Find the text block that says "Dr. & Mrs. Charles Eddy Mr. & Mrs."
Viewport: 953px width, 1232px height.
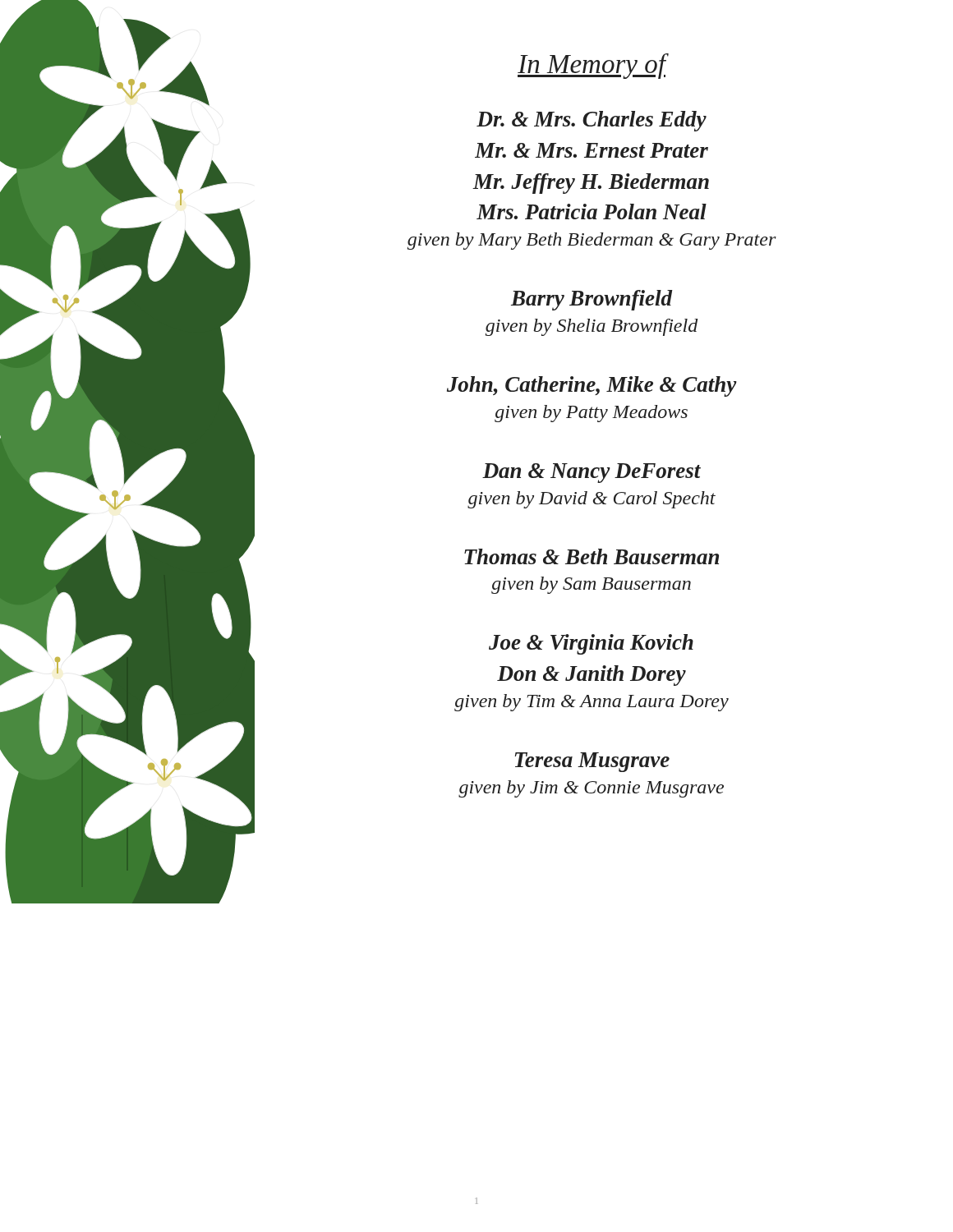point(591,178)
